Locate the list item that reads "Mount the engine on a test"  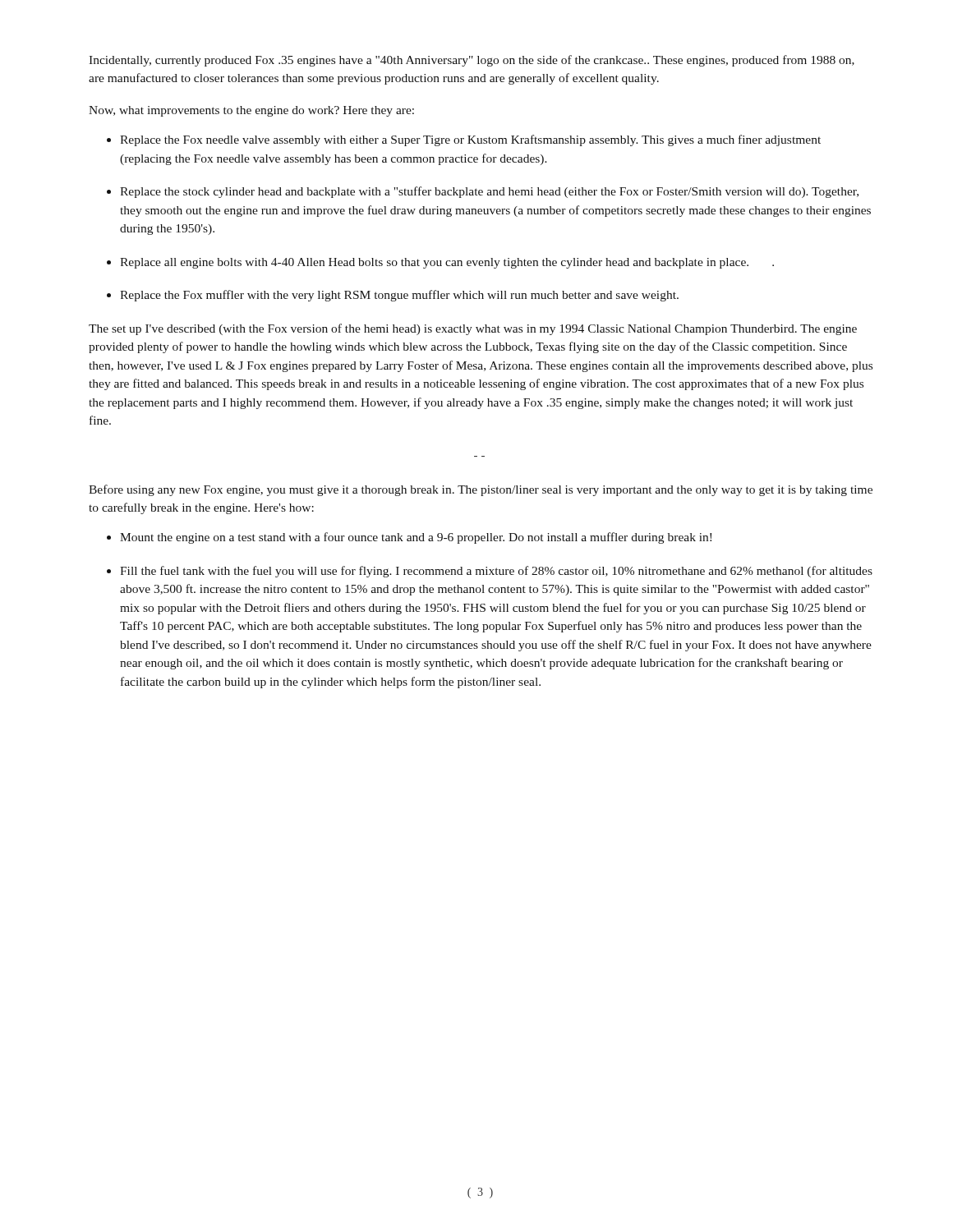(x=497, y=538)
